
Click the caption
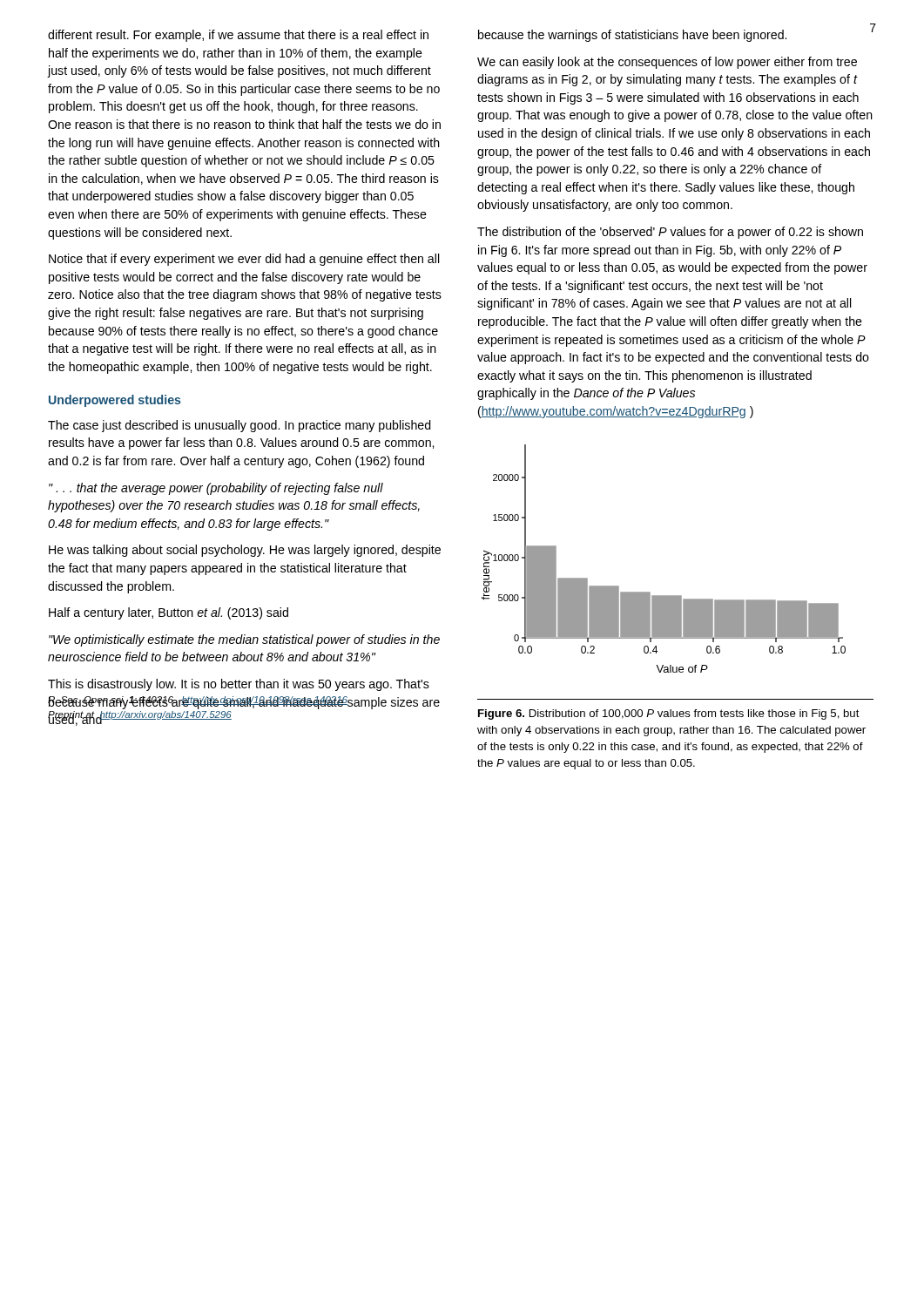(x=672, y=738)
